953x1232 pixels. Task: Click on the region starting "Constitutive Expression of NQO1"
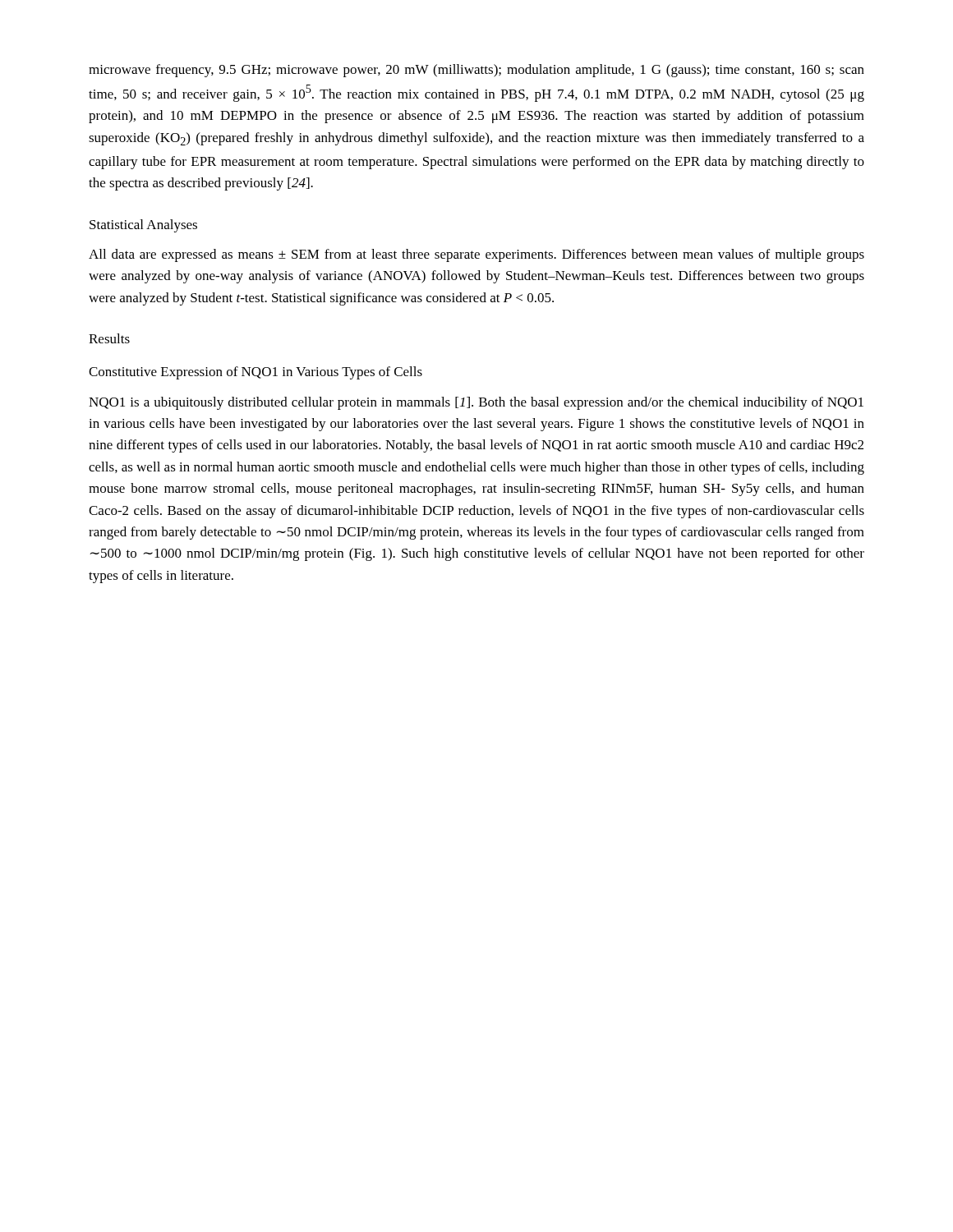[256, 372]
